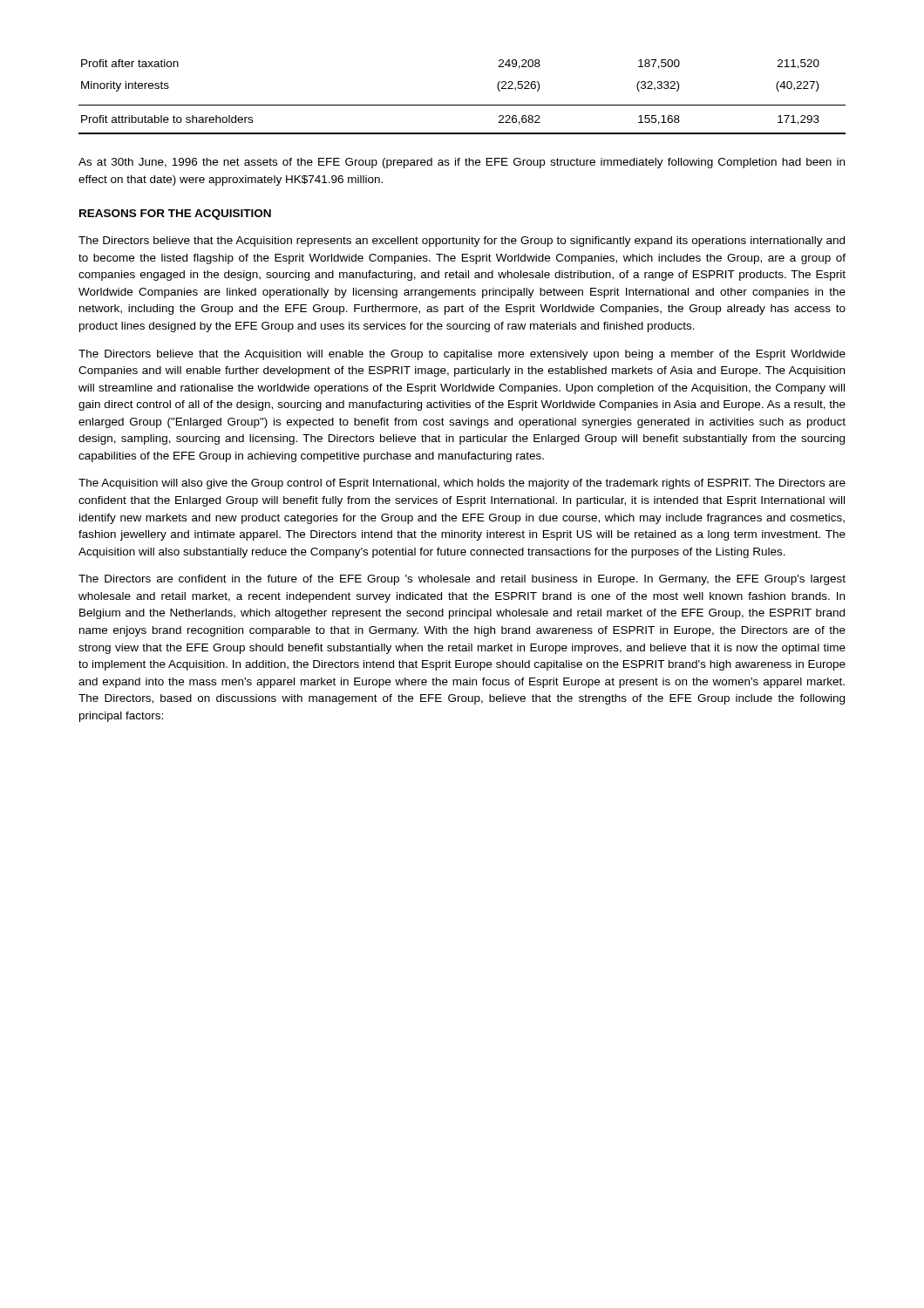Select the text starting "The Directors believe that the Acquisition represents"

pos(462,283)
